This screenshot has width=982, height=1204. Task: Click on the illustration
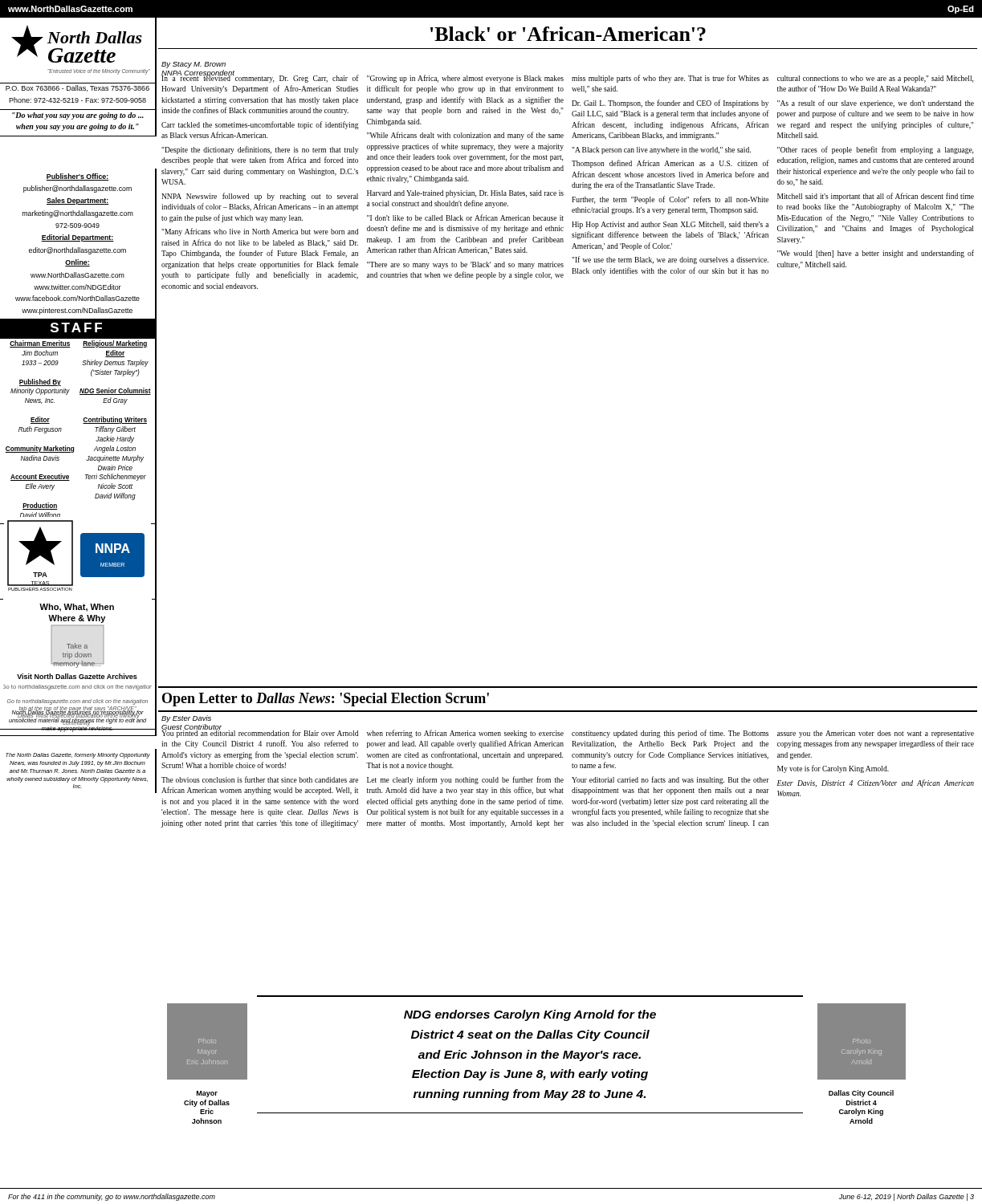(x=78, y=663)
